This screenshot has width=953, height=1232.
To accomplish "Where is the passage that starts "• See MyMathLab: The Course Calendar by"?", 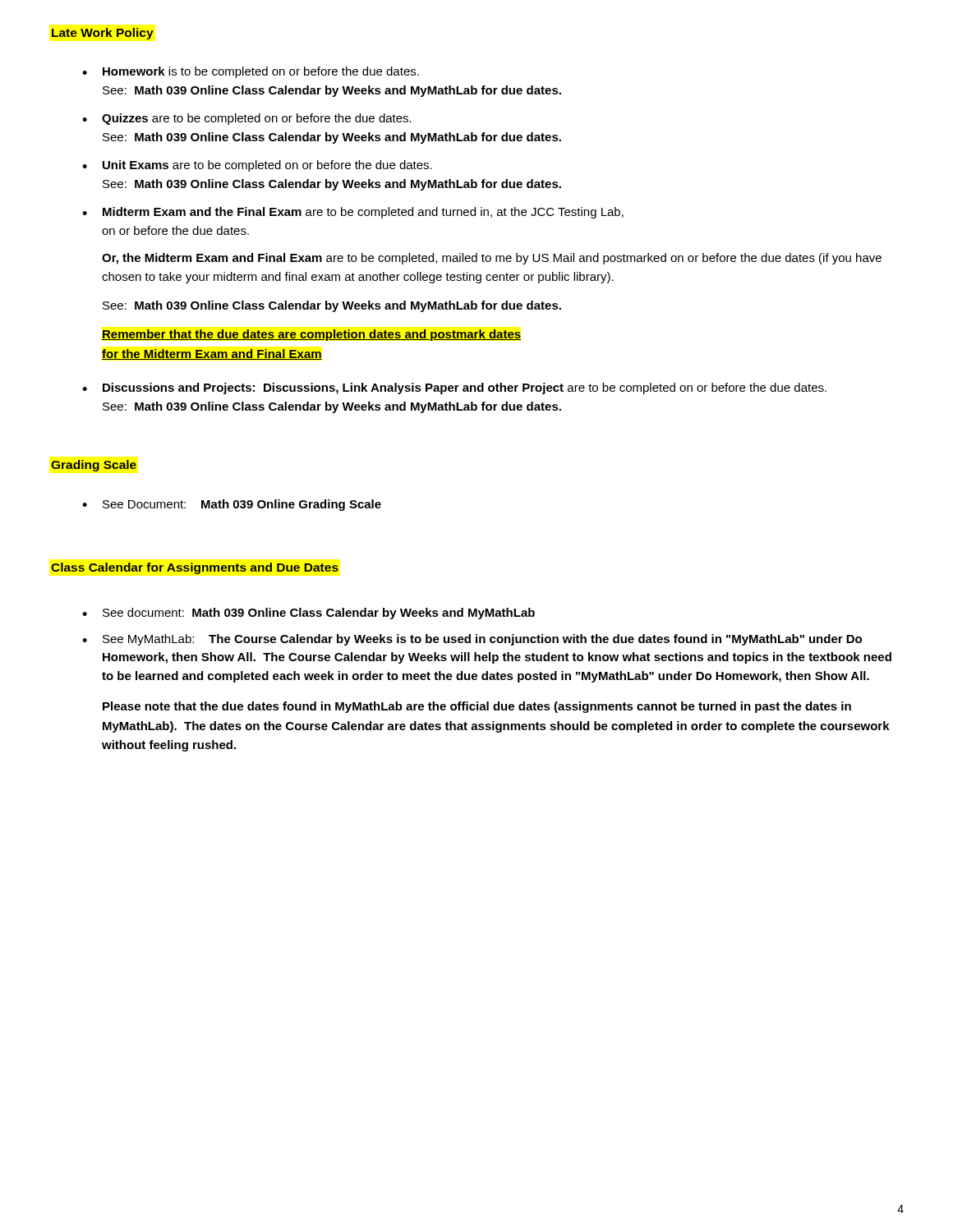I will point(493,658).
